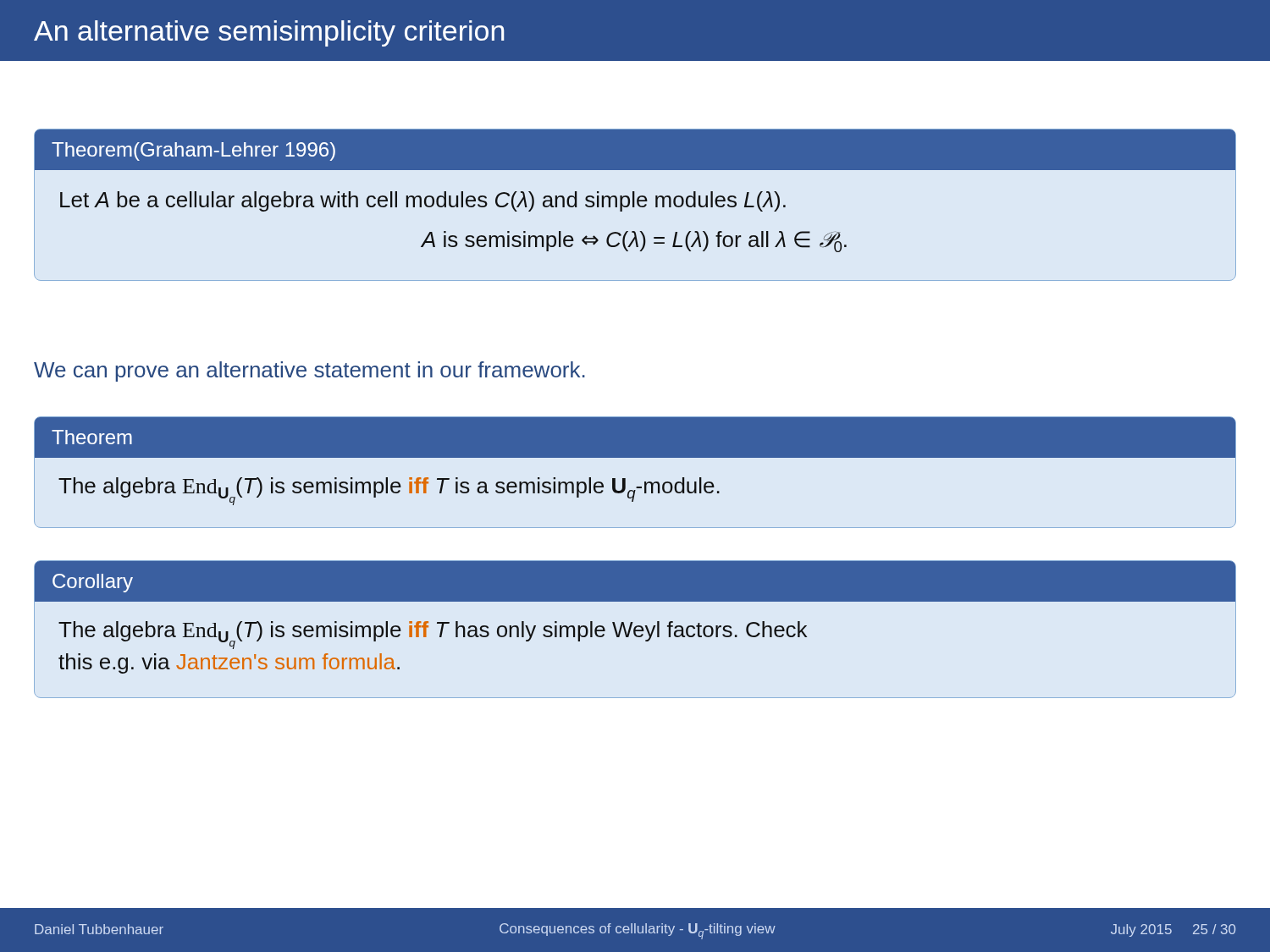Point to the element starting "Theorem The algebra EndUq(T) is semisimple iff T"
Viewport: 1270px width, 952px height.
[635, 463]
